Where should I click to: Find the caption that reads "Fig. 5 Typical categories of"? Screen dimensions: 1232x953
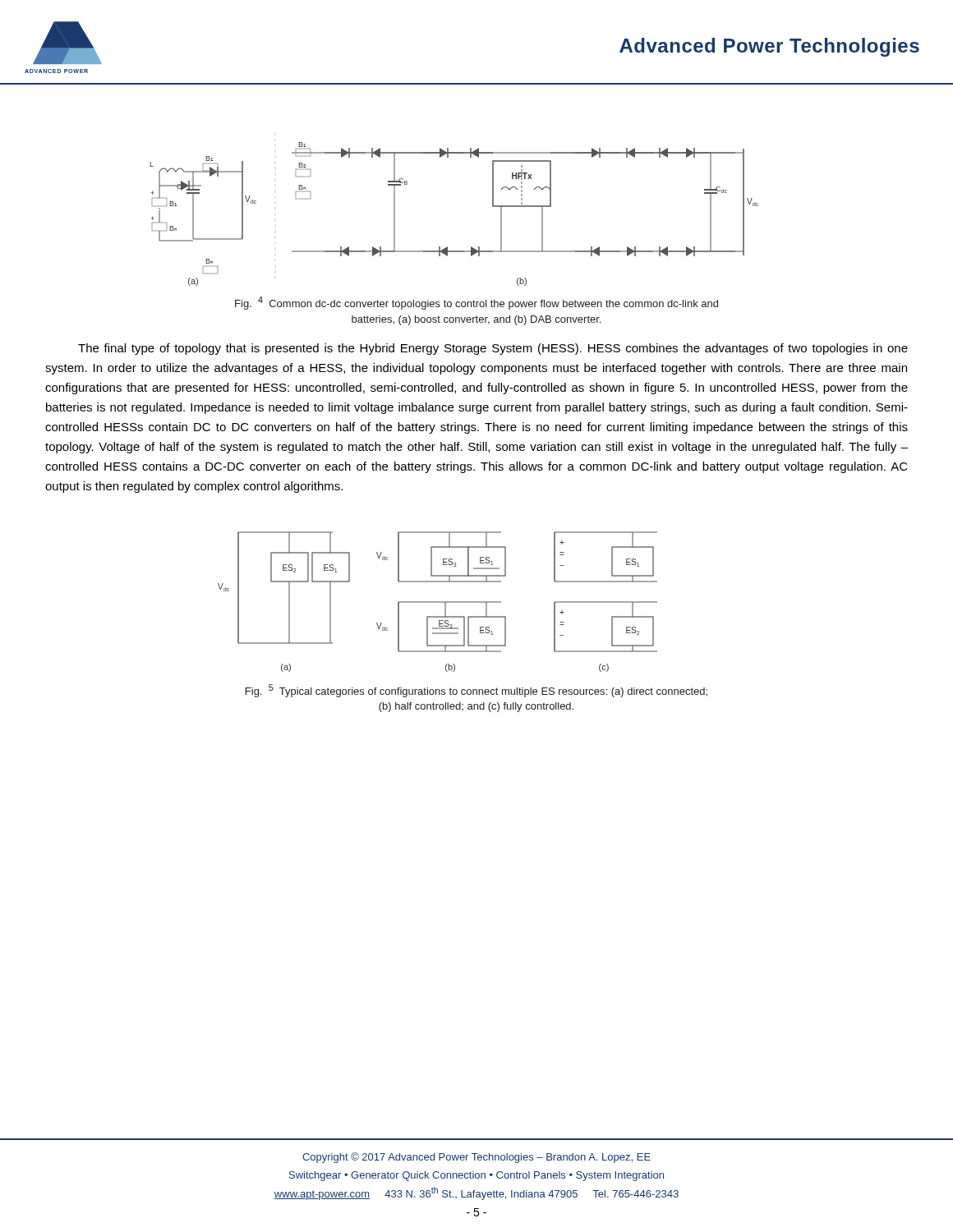[476, 697]
